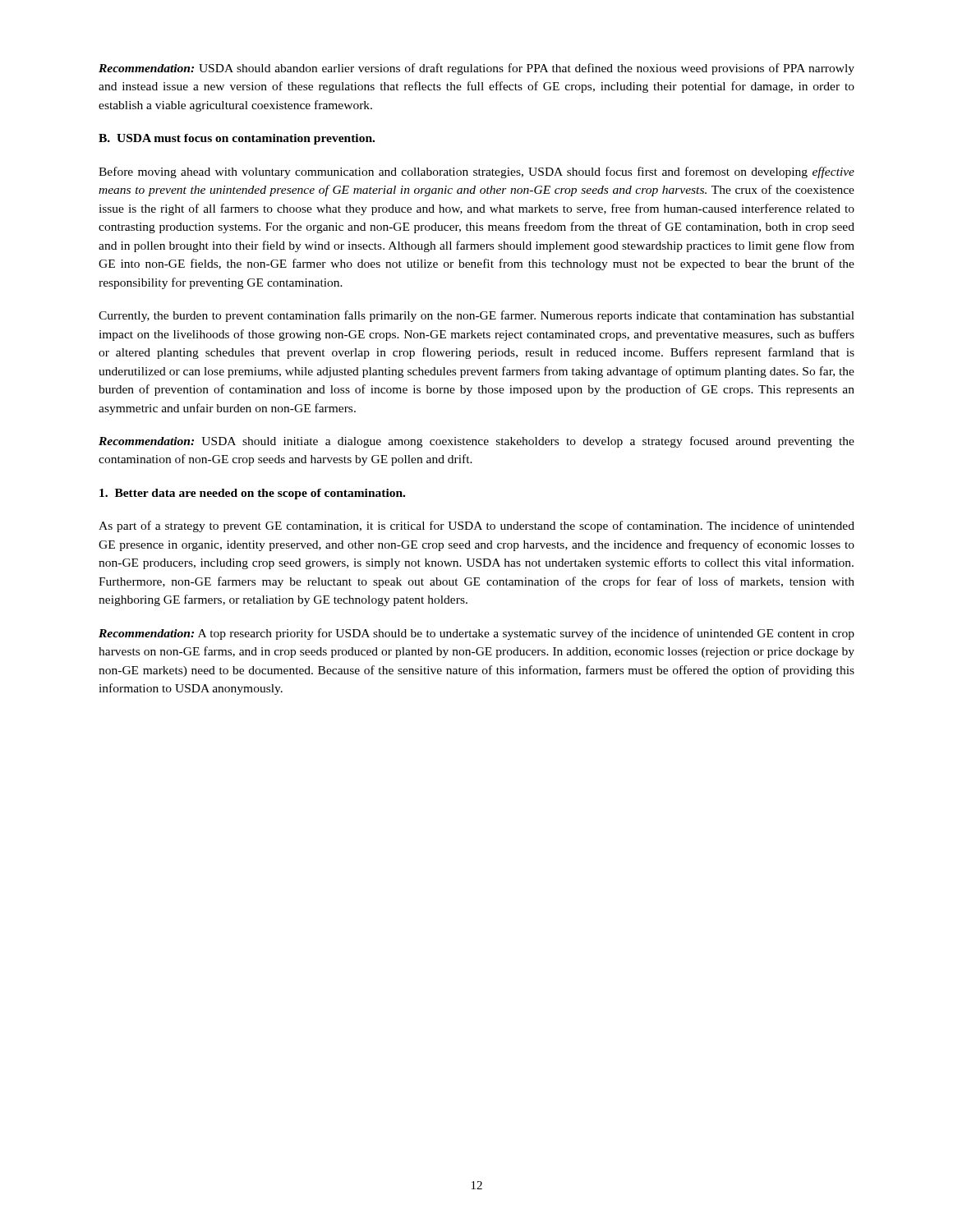Point to the text starting "B. USDA must focus on contamination prevention."
The width and height of the screenshot is (953, 1232).
pos(237,139)
